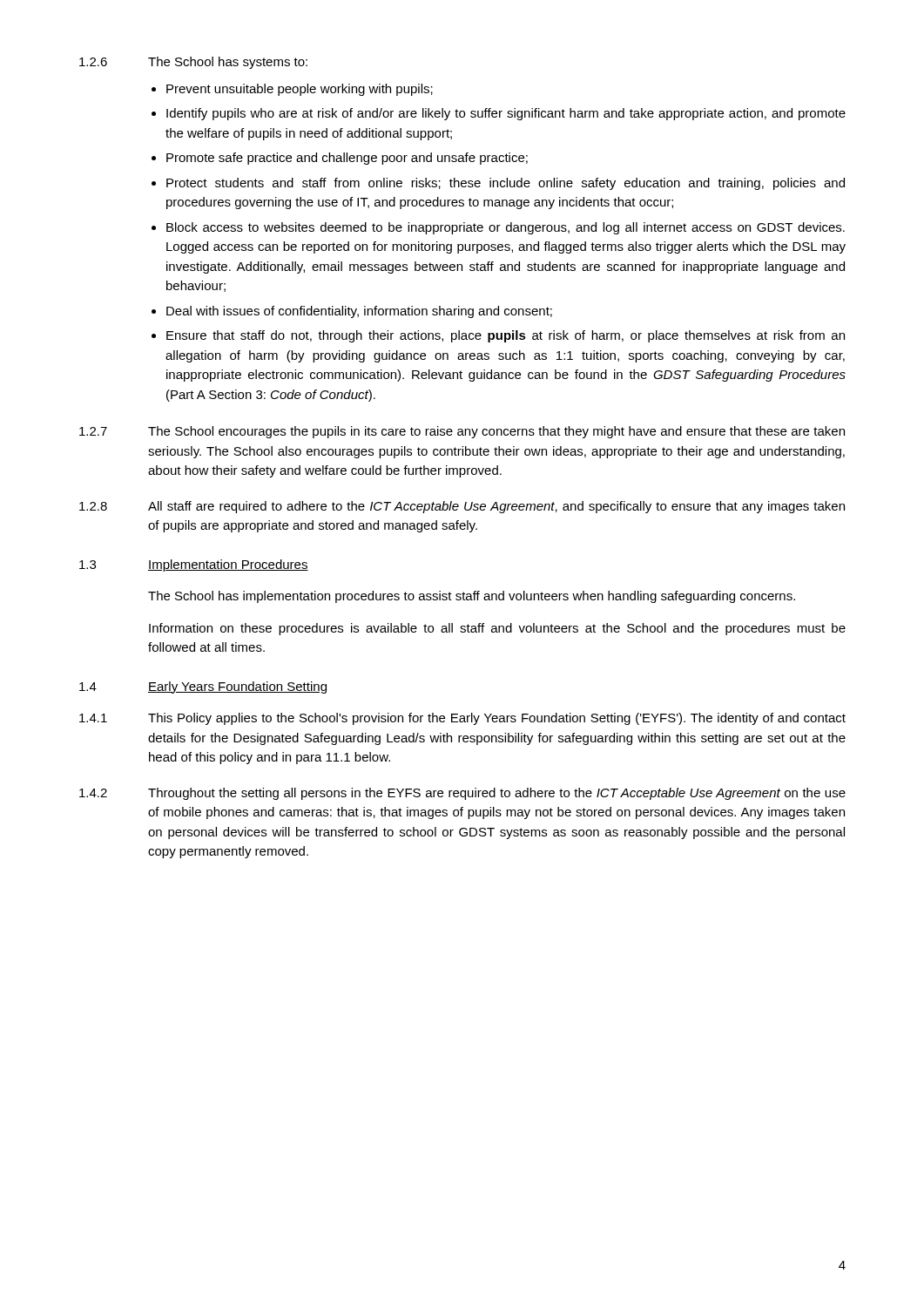
Task: Find the block on this page that starts "2.7 The School encourages the pupils in"
Action: coord(462,451)
